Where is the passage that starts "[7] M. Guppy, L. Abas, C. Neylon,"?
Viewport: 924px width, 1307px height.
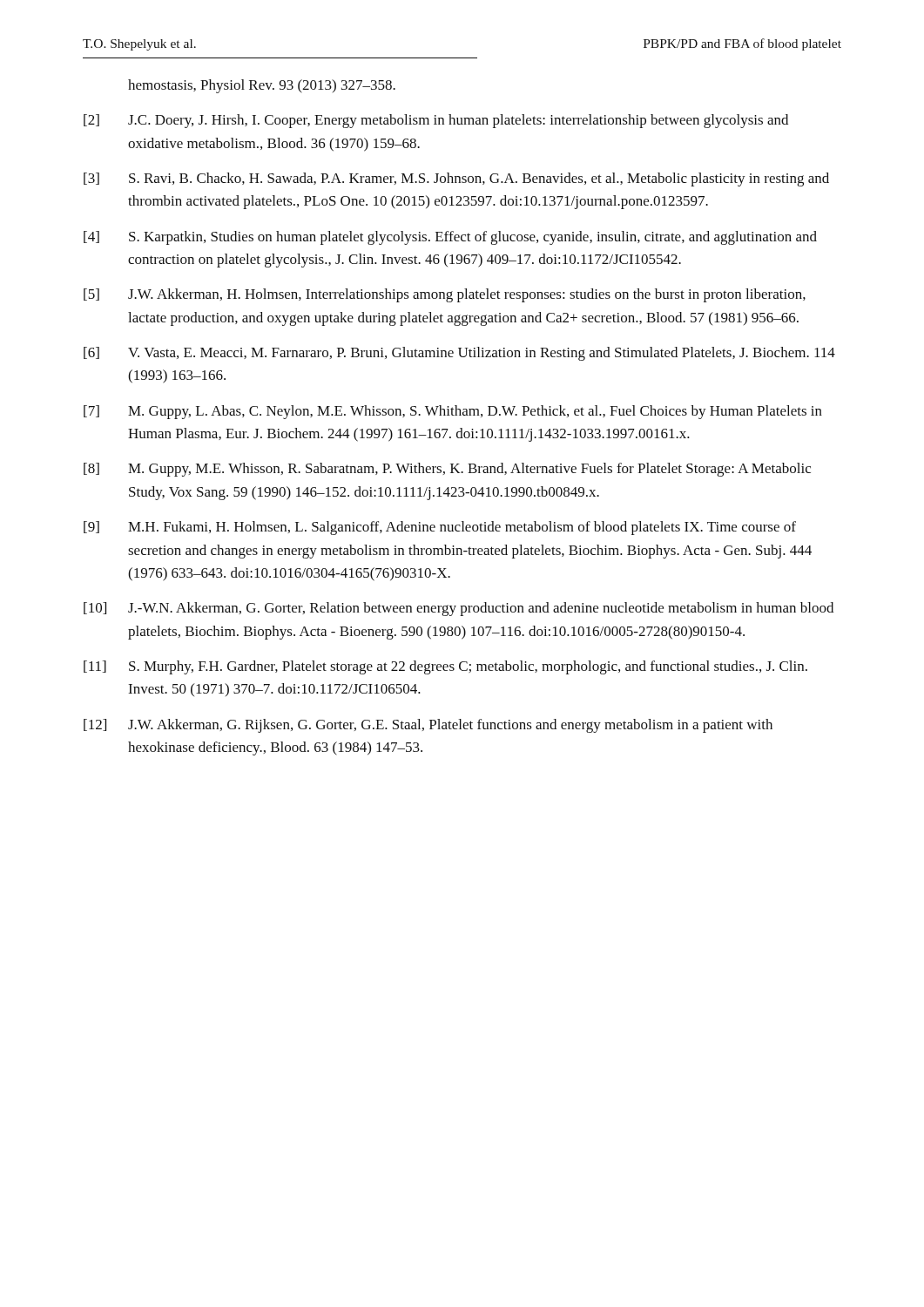pyautogui.click(x=462, y=423)
